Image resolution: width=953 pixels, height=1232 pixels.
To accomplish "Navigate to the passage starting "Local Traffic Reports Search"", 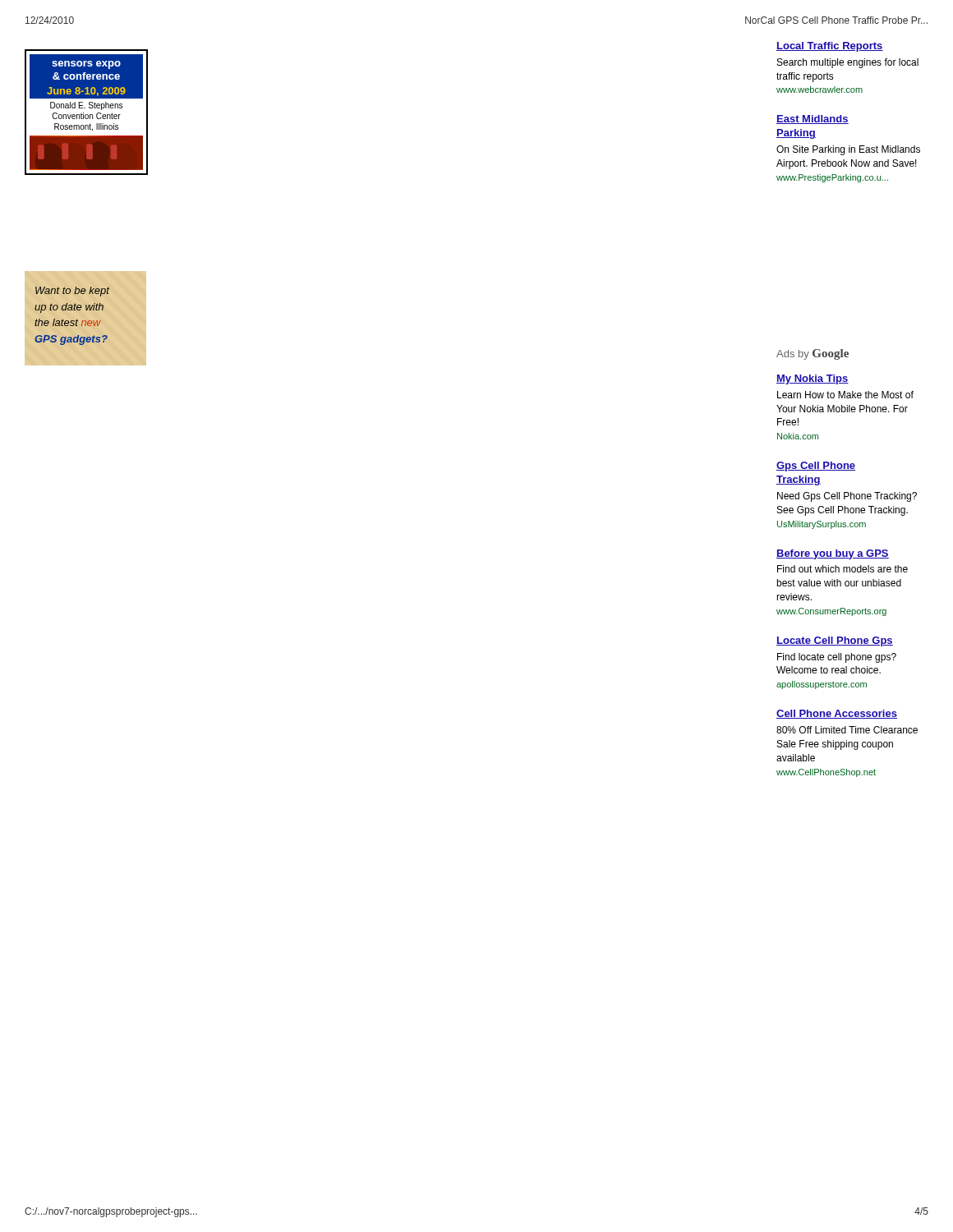I will pyautogui.click(x=852, y=67).
